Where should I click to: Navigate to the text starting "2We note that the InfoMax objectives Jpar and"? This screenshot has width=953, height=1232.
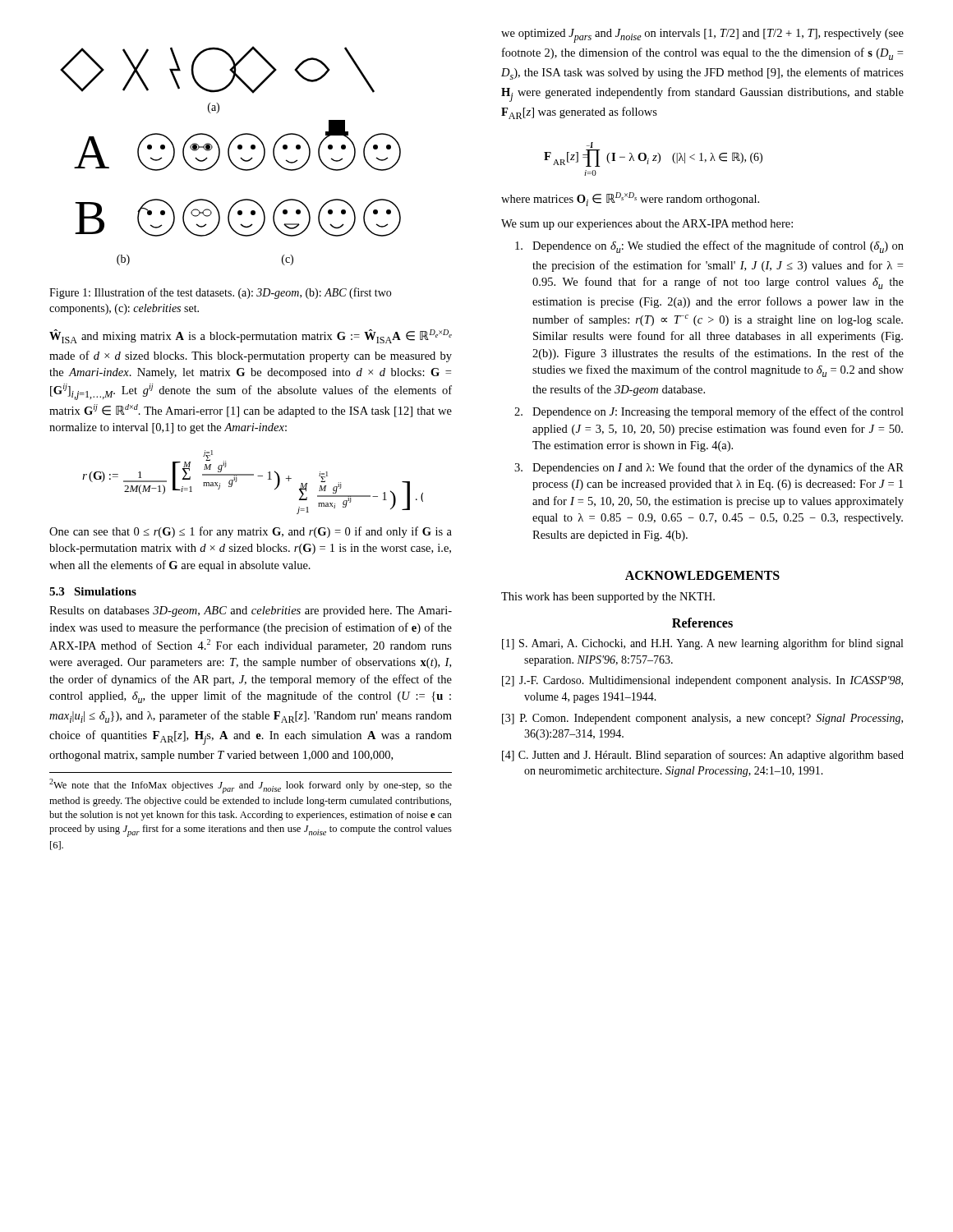(x=251, y=814)
